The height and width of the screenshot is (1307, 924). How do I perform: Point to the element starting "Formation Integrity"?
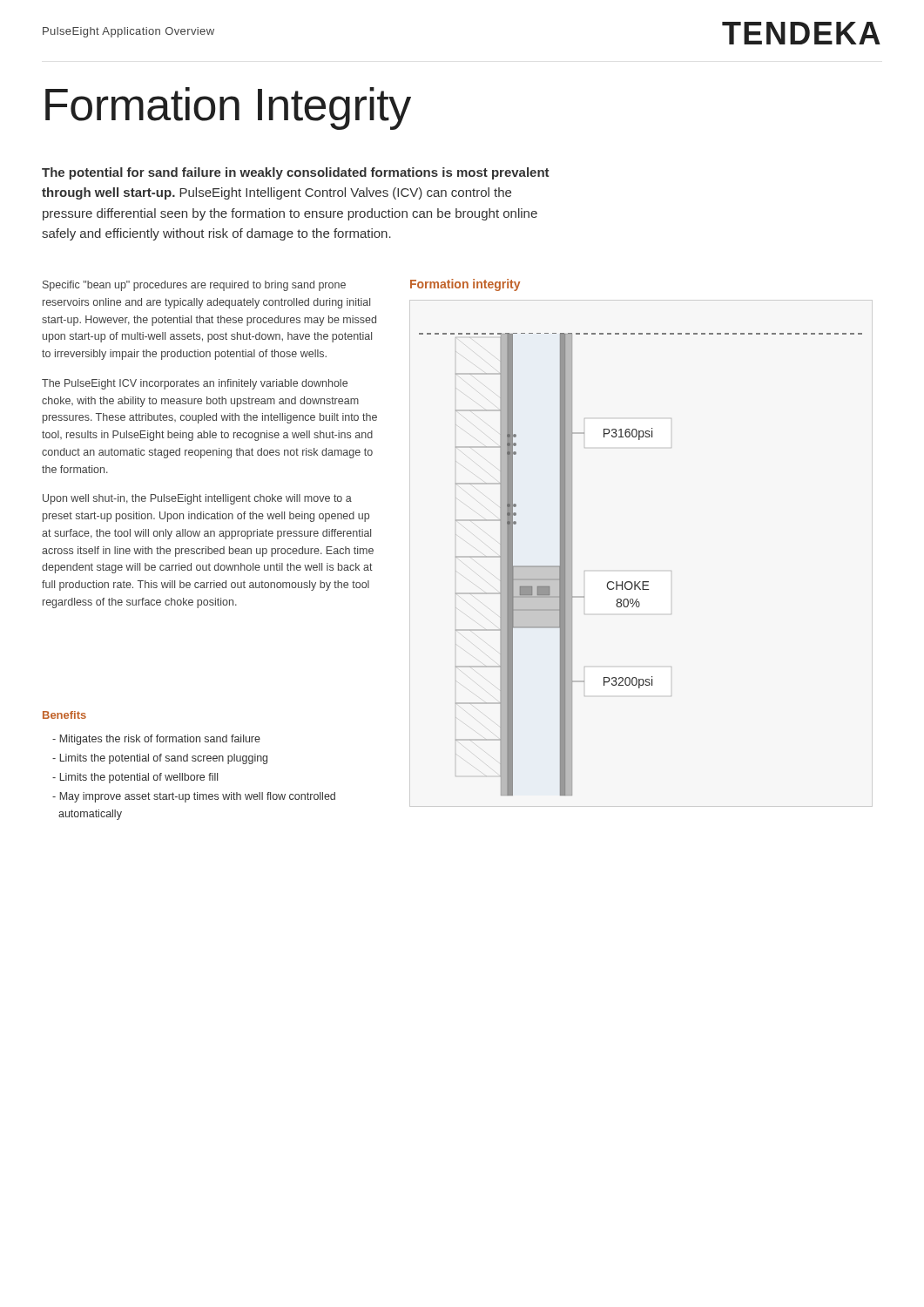click(x=226, y=105)
